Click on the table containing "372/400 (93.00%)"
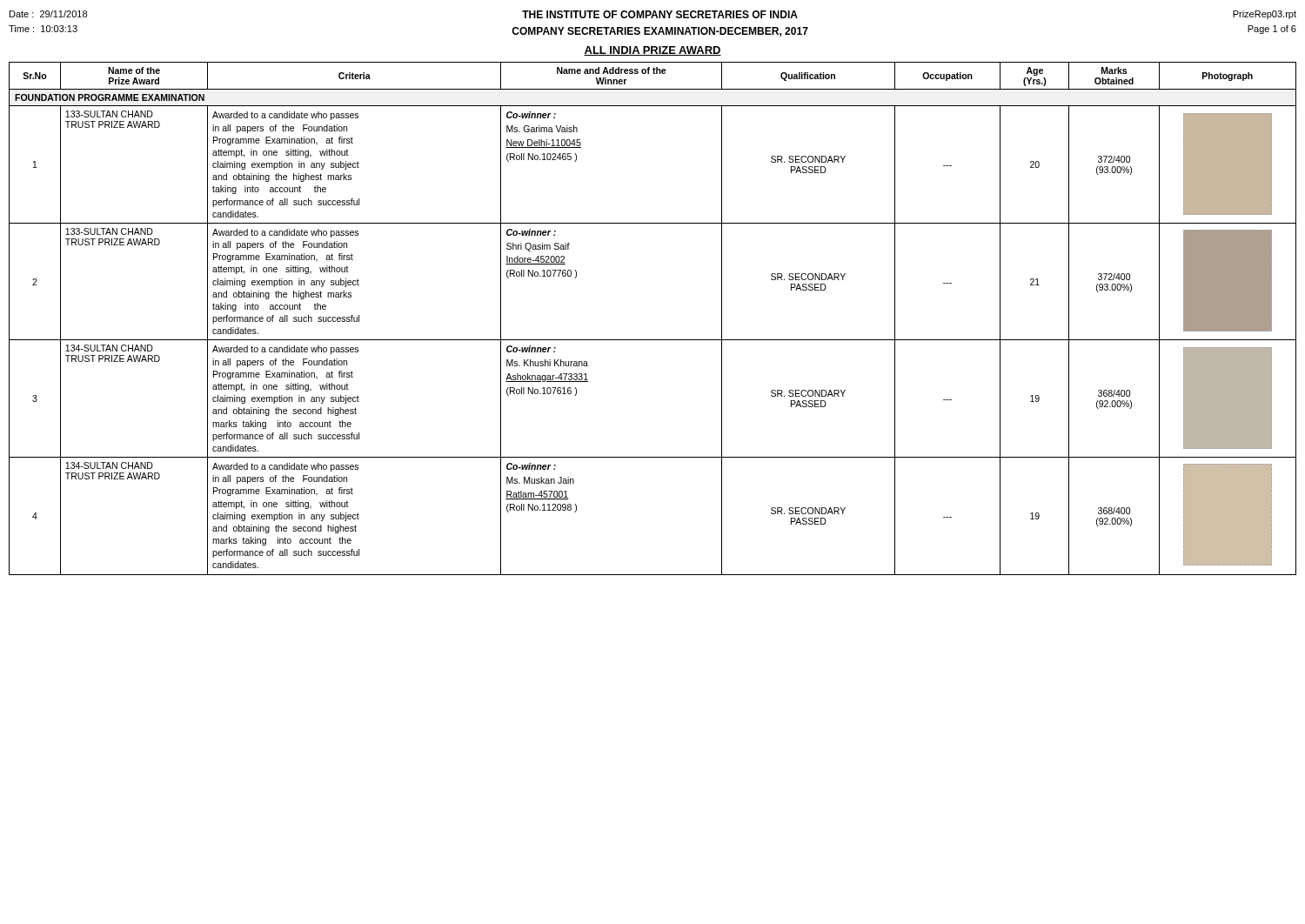 tap(652, 318)
